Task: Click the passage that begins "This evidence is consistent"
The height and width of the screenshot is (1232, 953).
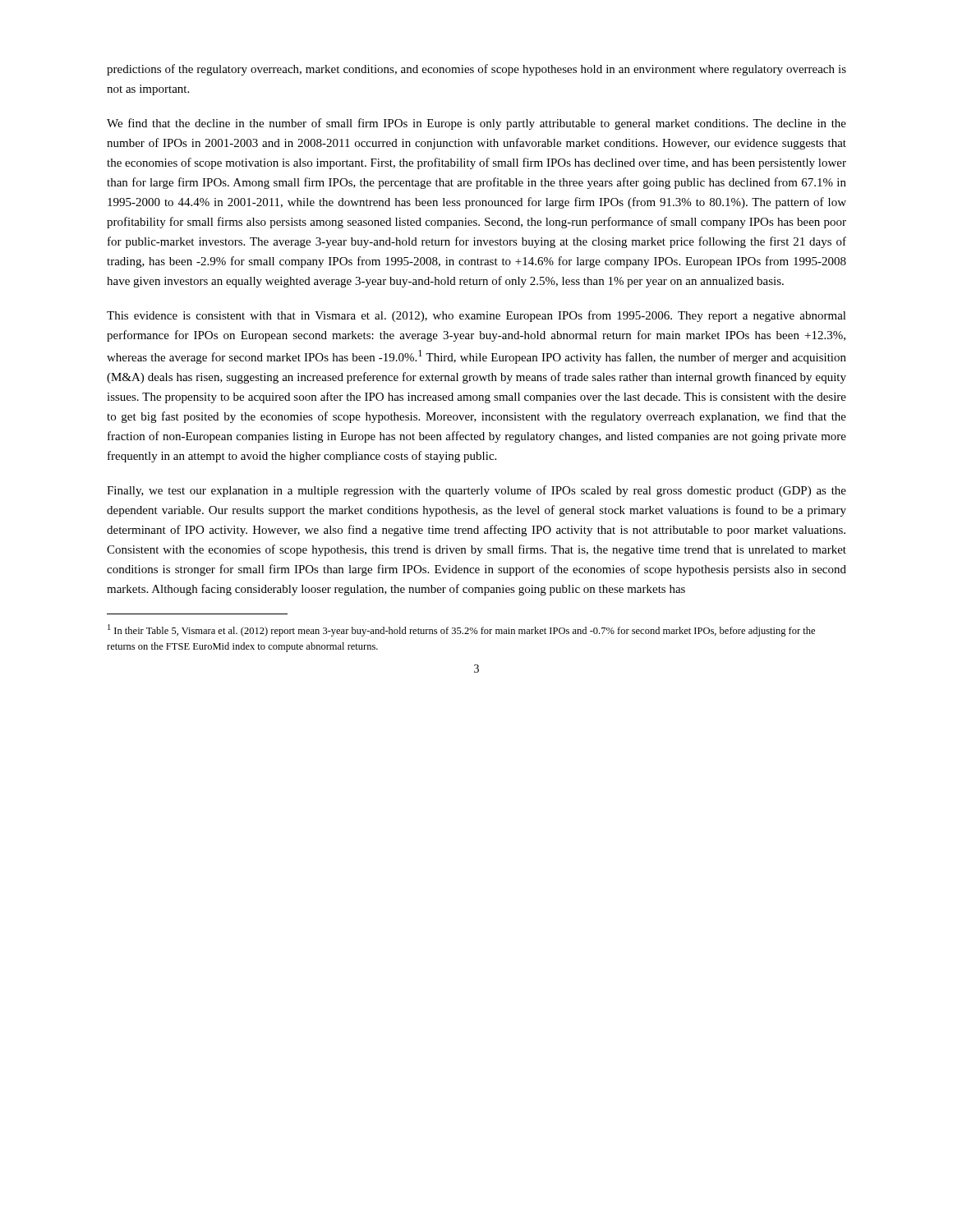Action: point(476,386)
